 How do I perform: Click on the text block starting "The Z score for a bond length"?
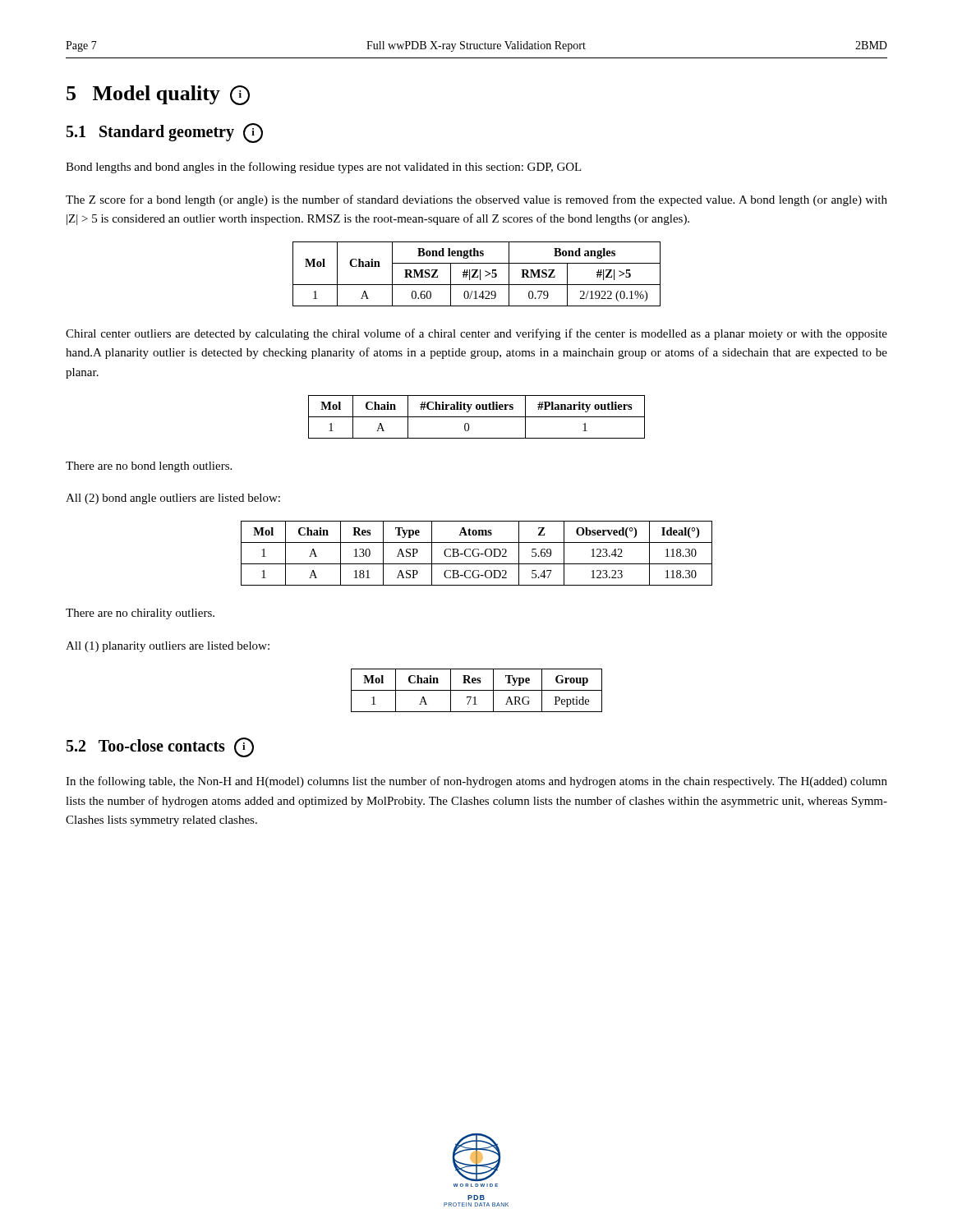(x=476, y=209)
